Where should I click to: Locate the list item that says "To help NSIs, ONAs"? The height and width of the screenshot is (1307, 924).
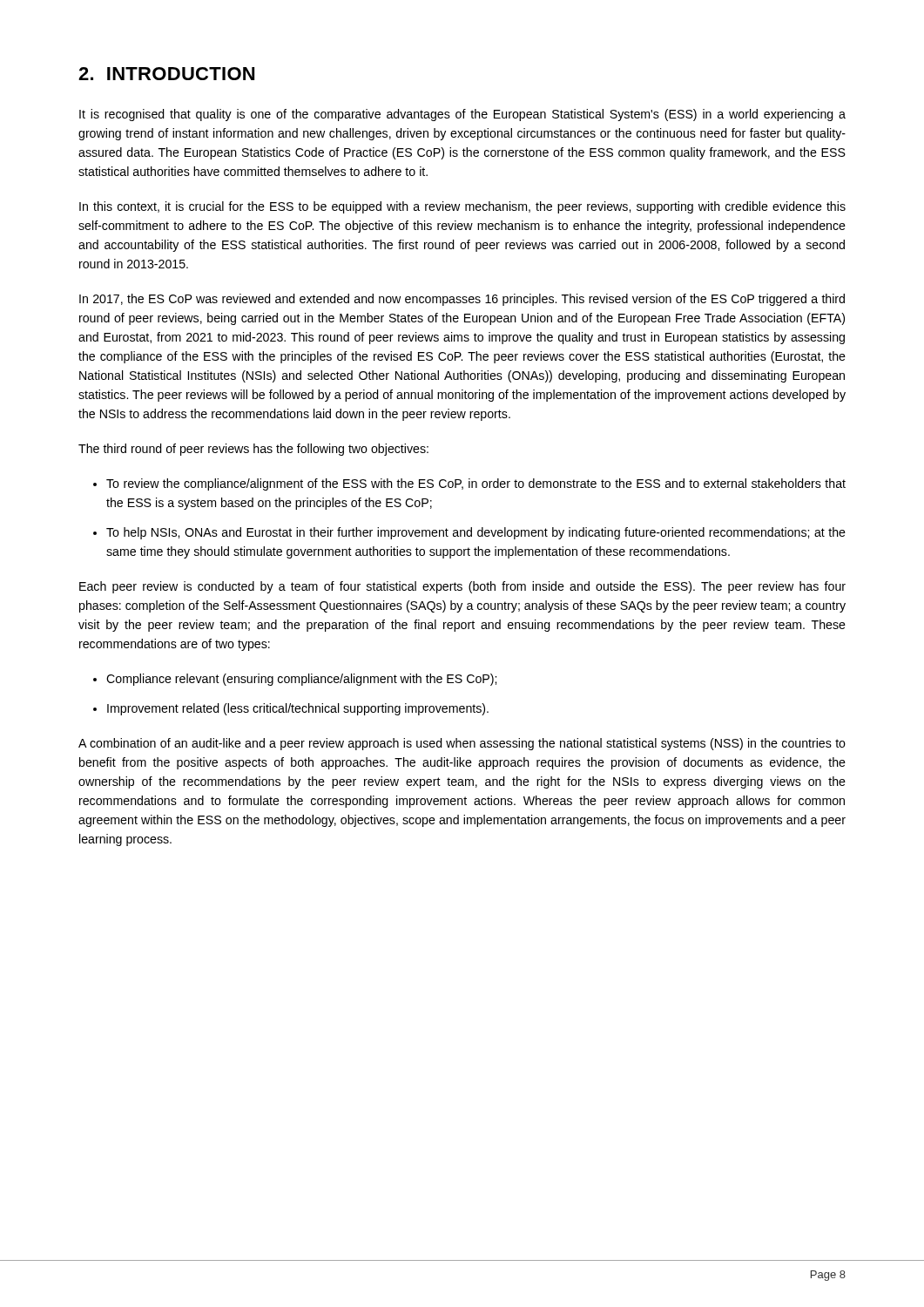[x=476, y=542]
